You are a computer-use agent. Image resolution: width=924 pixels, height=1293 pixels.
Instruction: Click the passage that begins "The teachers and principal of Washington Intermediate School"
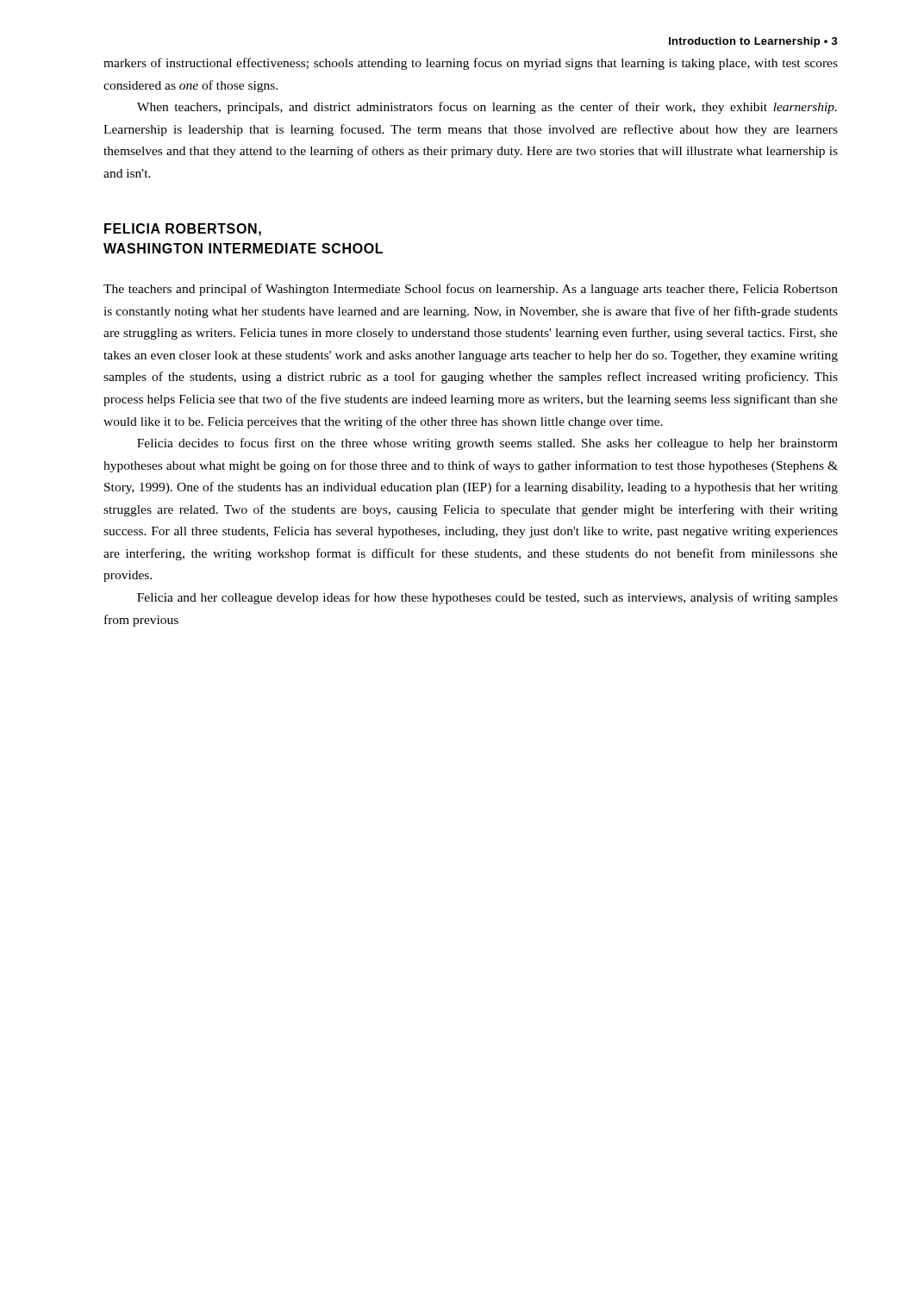(x=471, y=454)
